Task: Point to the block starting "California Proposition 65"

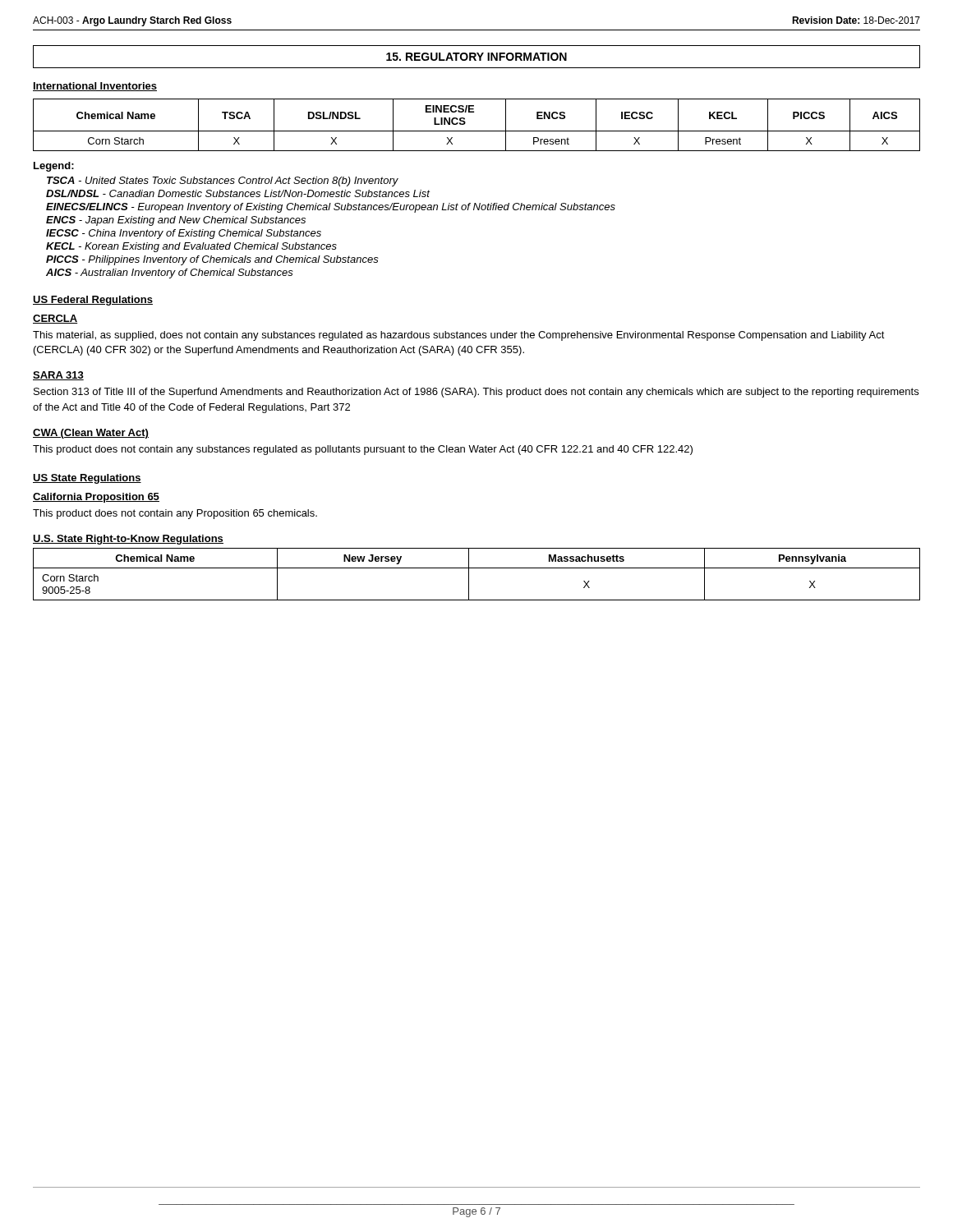Action: click(96, 496)
